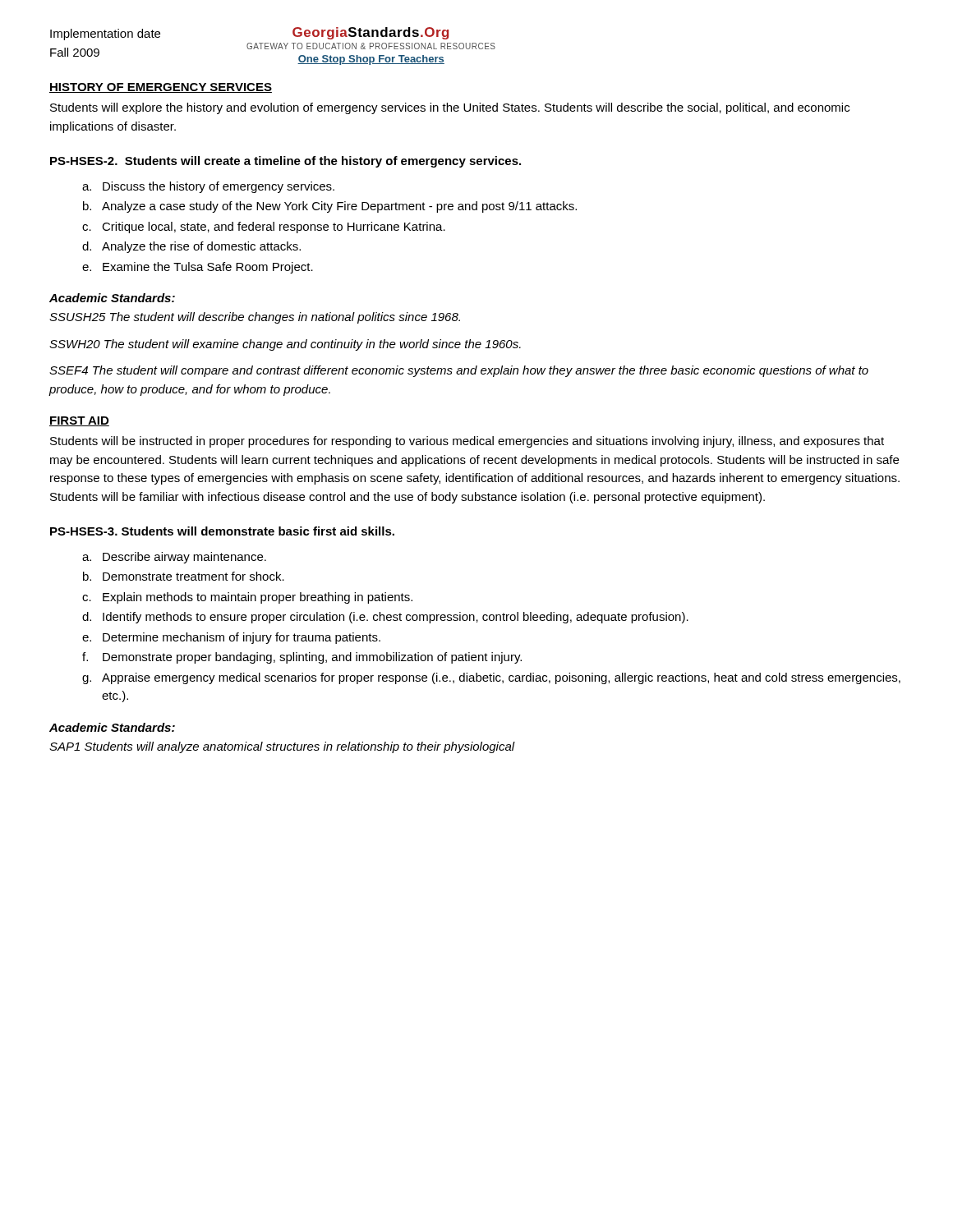953x1232 pixels.
Task: Click on the list item containing "c. Explain methods to maintain proper"
Action: pyautogui.click(x=247, y=598)
